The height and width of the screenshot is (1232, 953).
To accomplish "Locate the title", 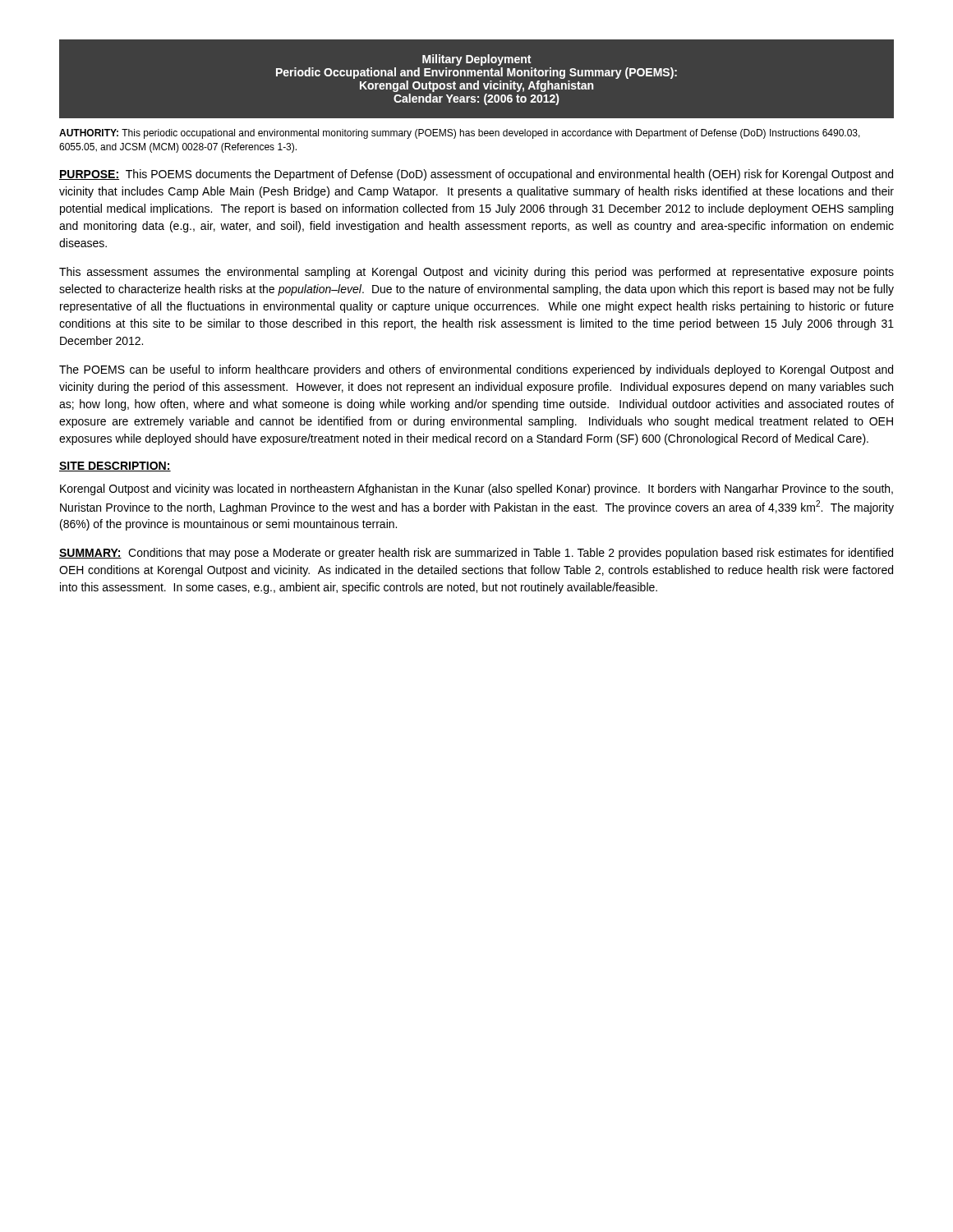I will click(x=476, y=79).
